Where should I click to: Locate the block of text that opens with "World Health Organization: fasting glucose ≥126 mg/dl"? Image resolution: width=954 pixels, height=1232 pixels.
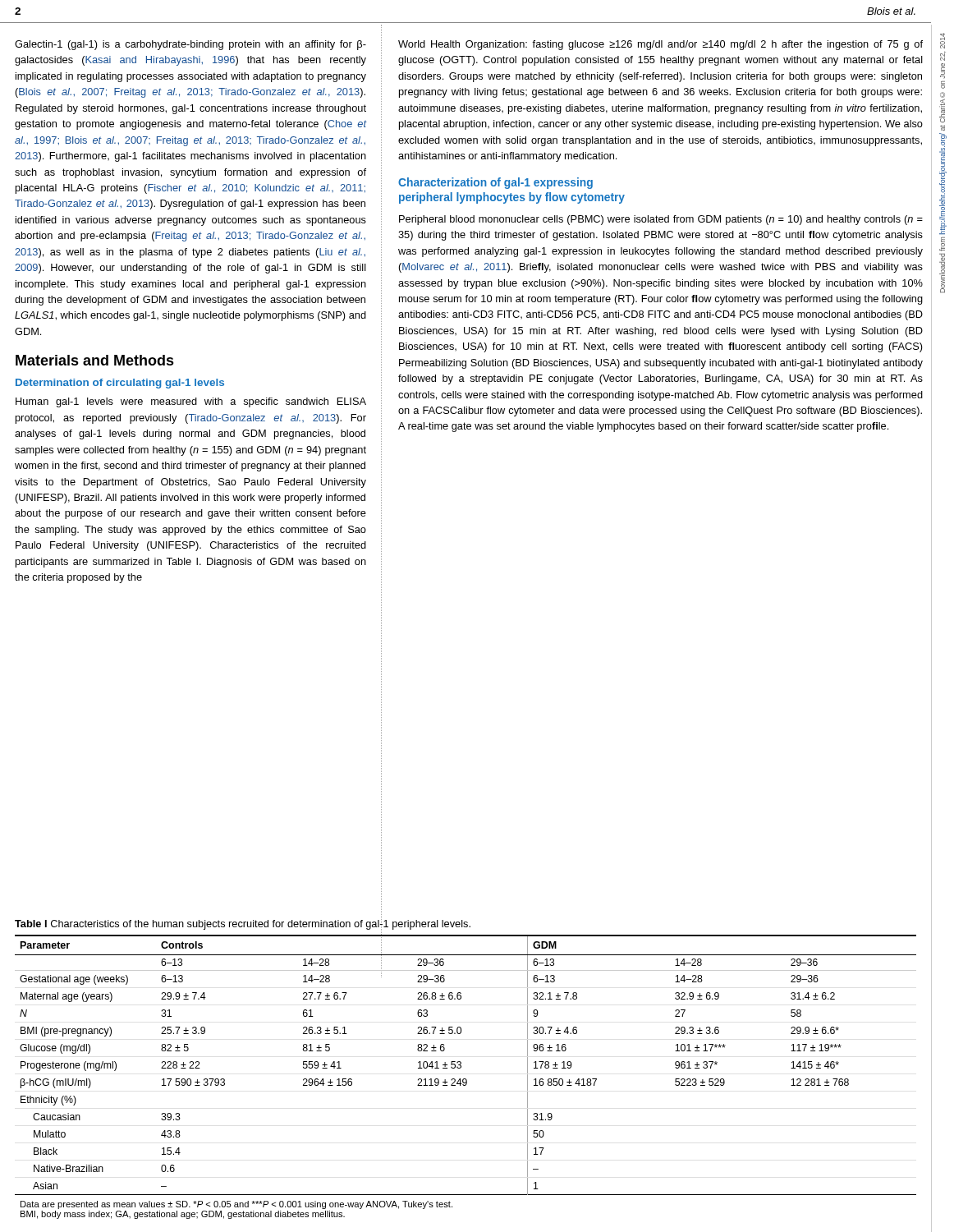click(661, 100)
